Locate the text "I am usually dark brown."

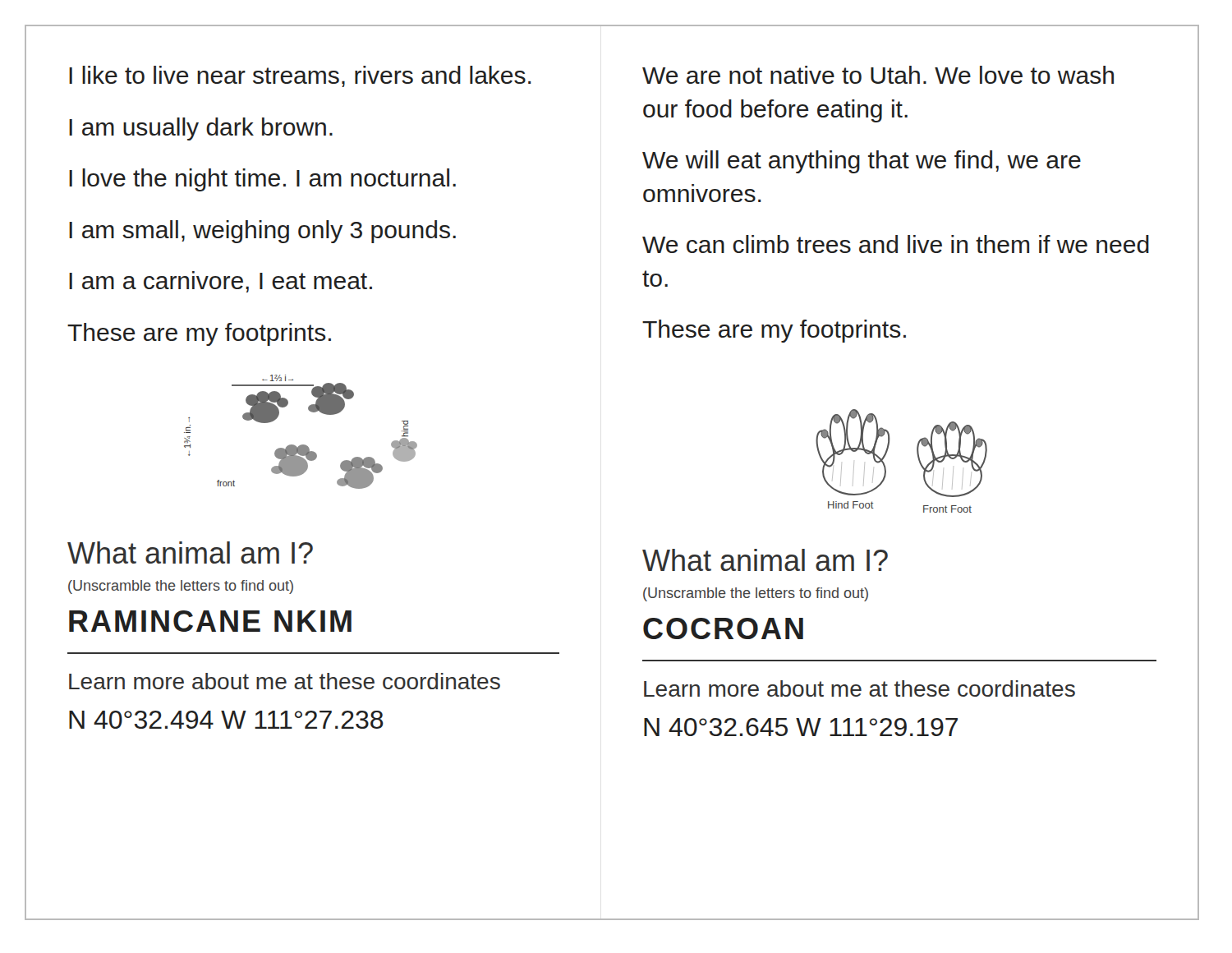(x=201, y=127)
